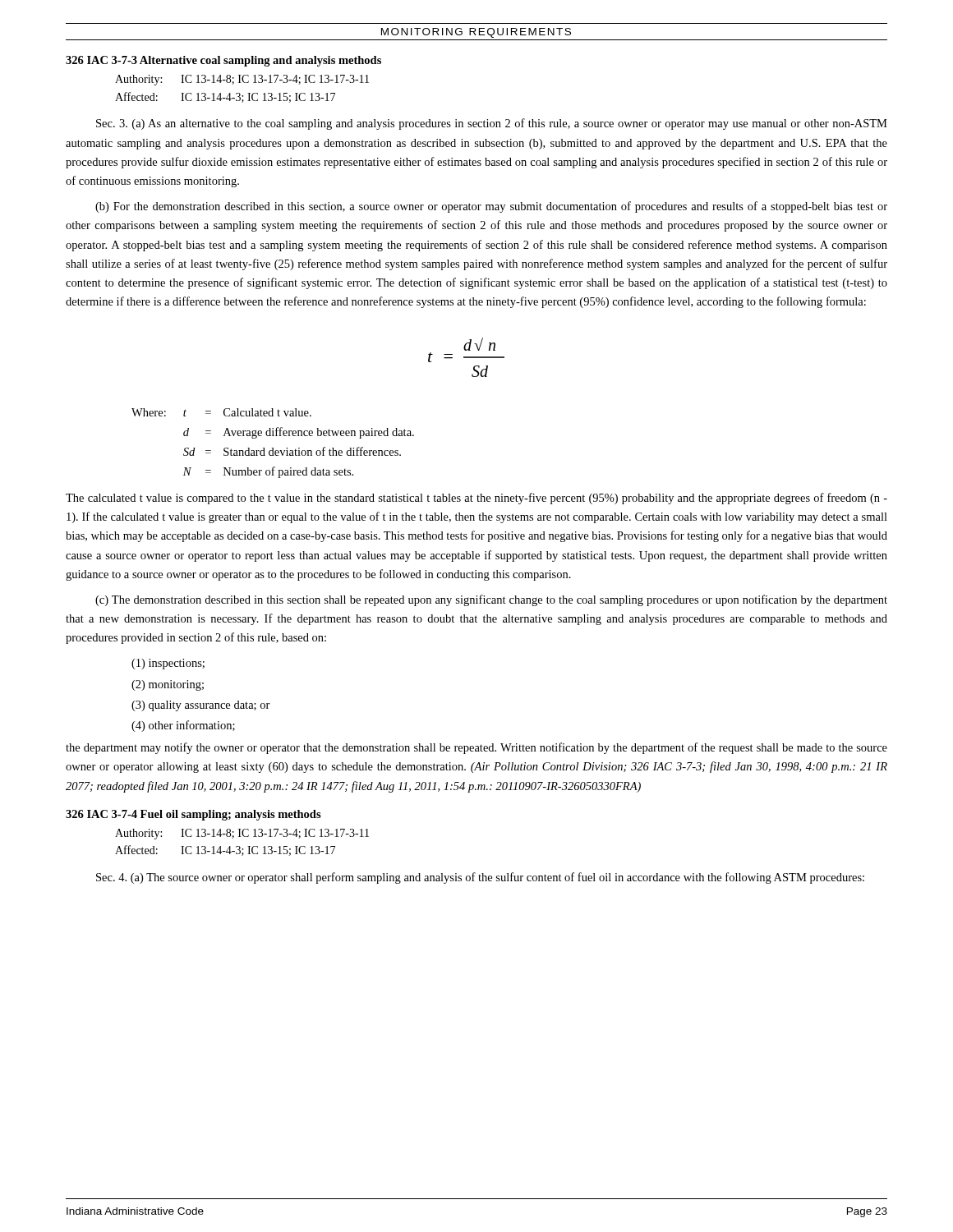Click where it says "(1) inspections;"
This screenshot has height=1232, width=953.
(x=168, y=663)
